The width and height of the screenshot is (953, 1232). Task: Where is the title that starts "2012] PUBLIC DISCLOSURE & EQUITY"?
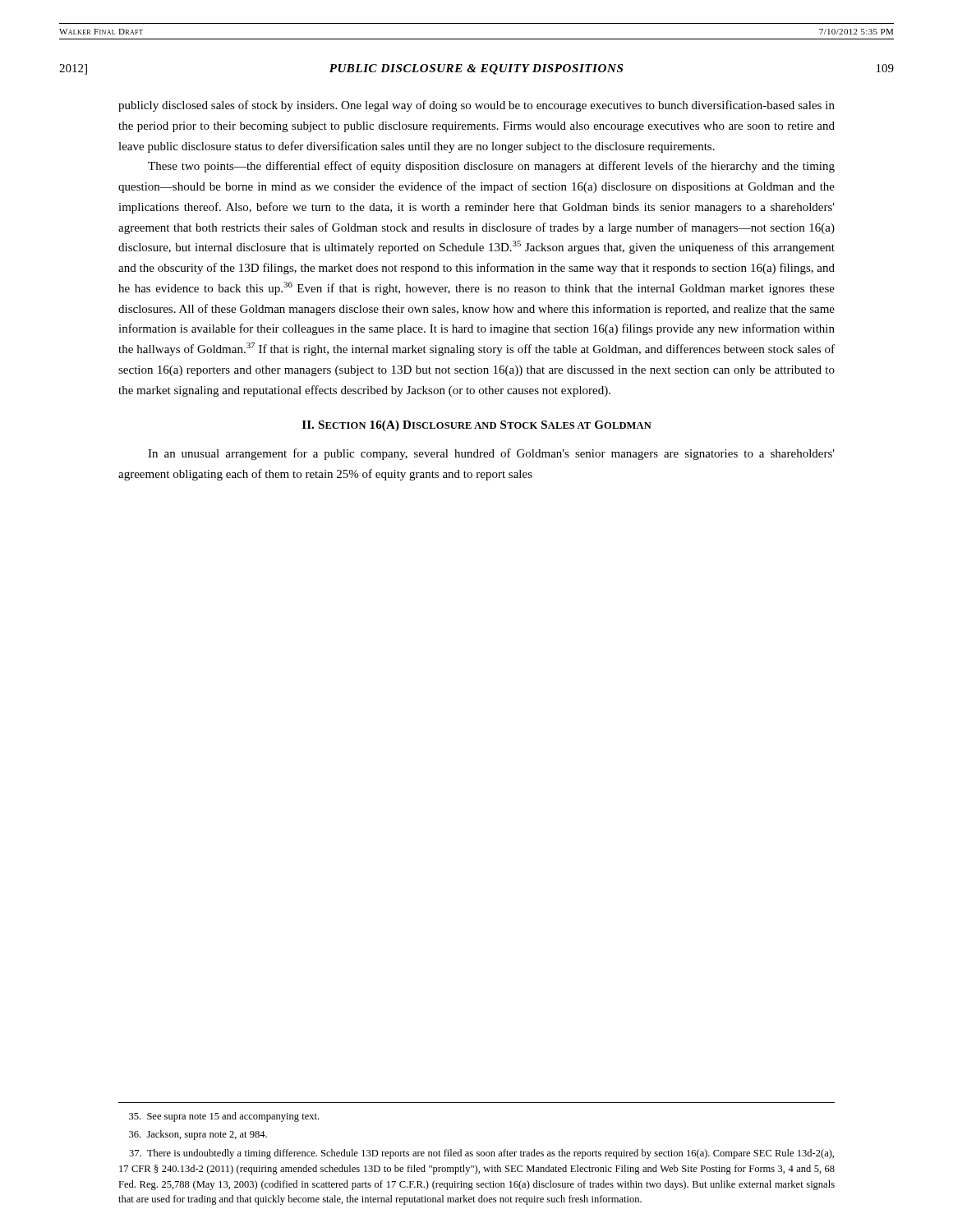coord(476,69)
